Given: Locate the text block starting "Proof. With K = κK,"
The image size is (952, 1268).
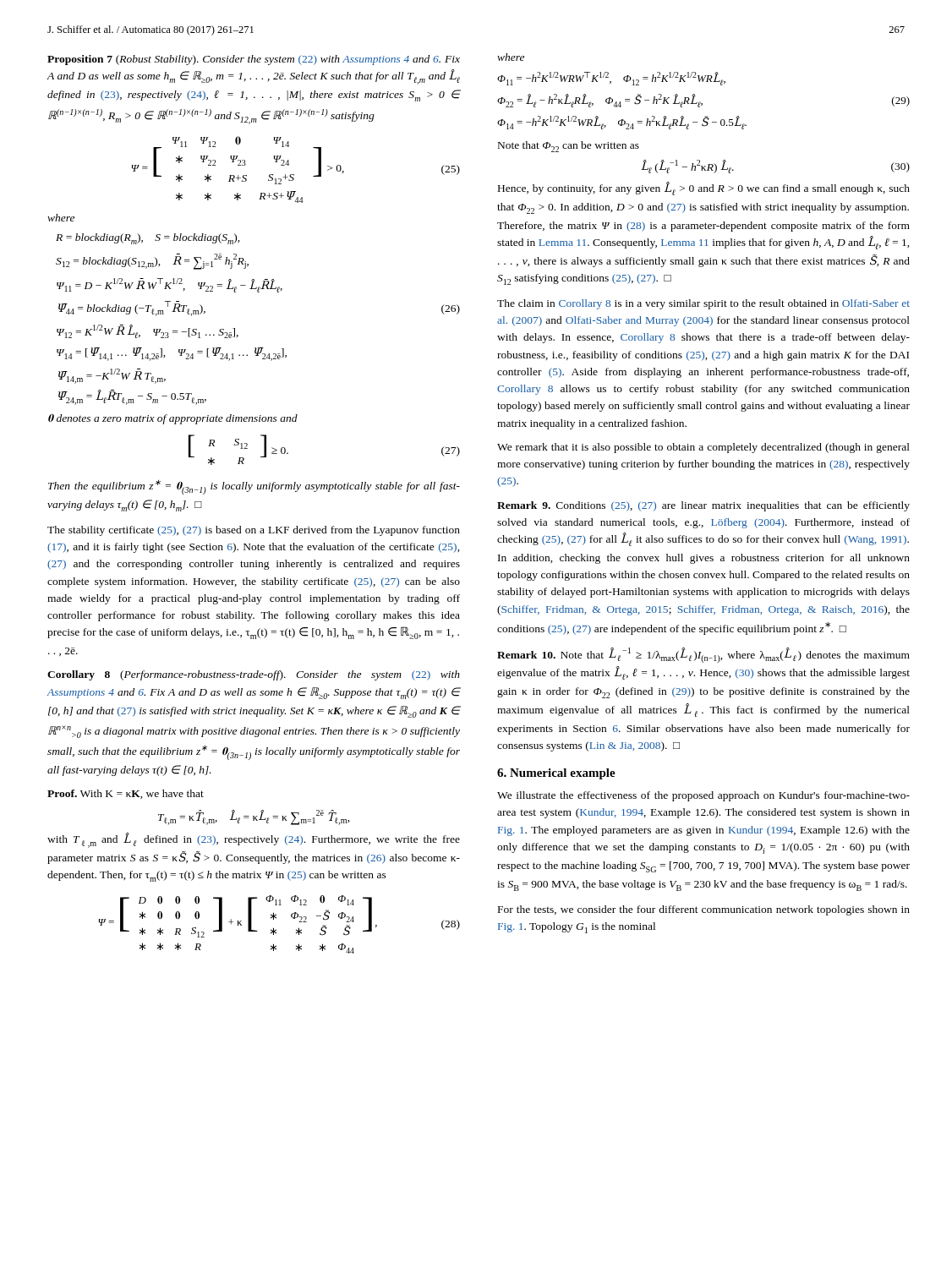Looking at the screenshot, I should [125, 794].
